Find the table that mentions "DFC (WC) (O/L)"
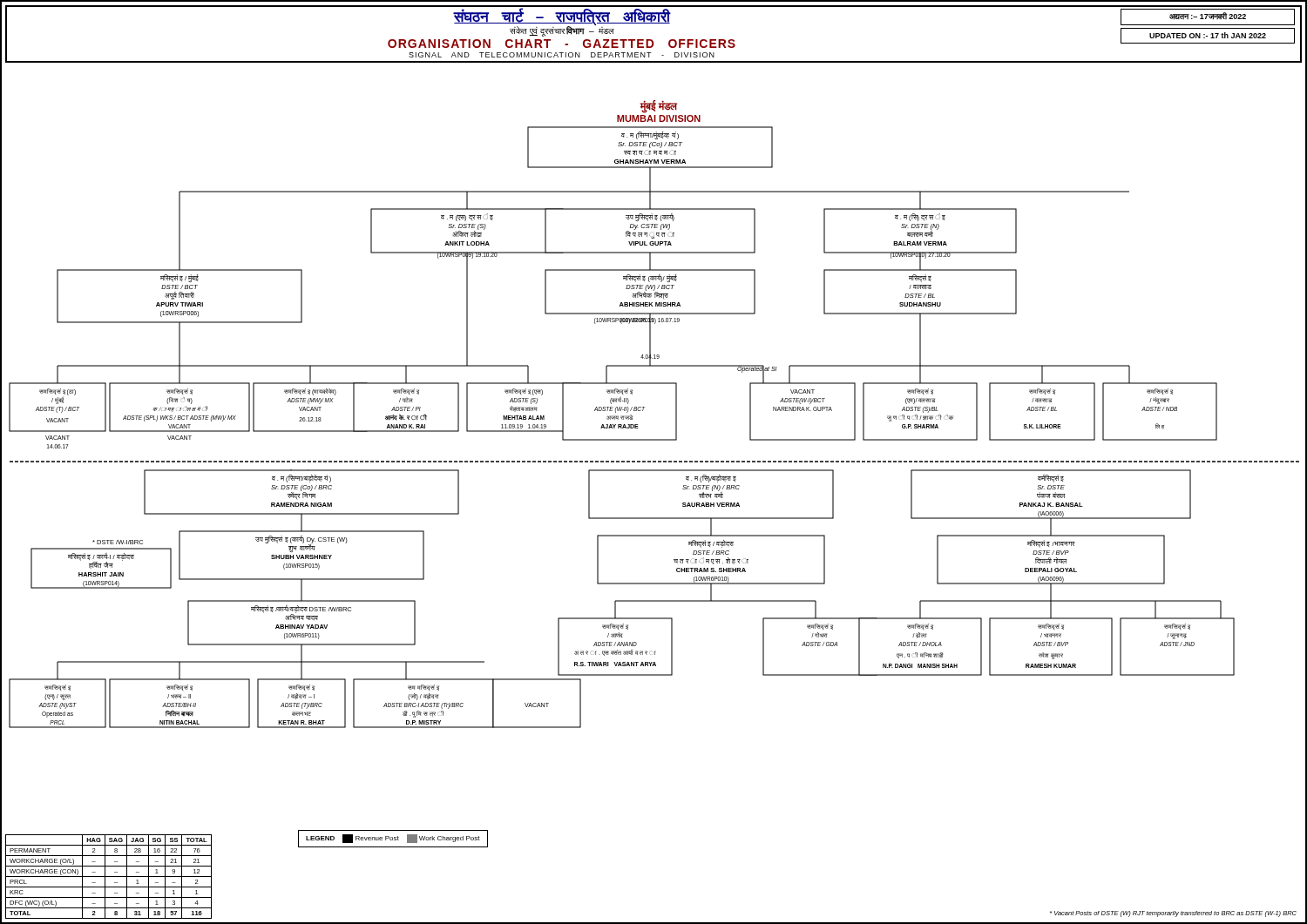The width and height of the screenshot is (1307, 924). click(x=108, y=877)
